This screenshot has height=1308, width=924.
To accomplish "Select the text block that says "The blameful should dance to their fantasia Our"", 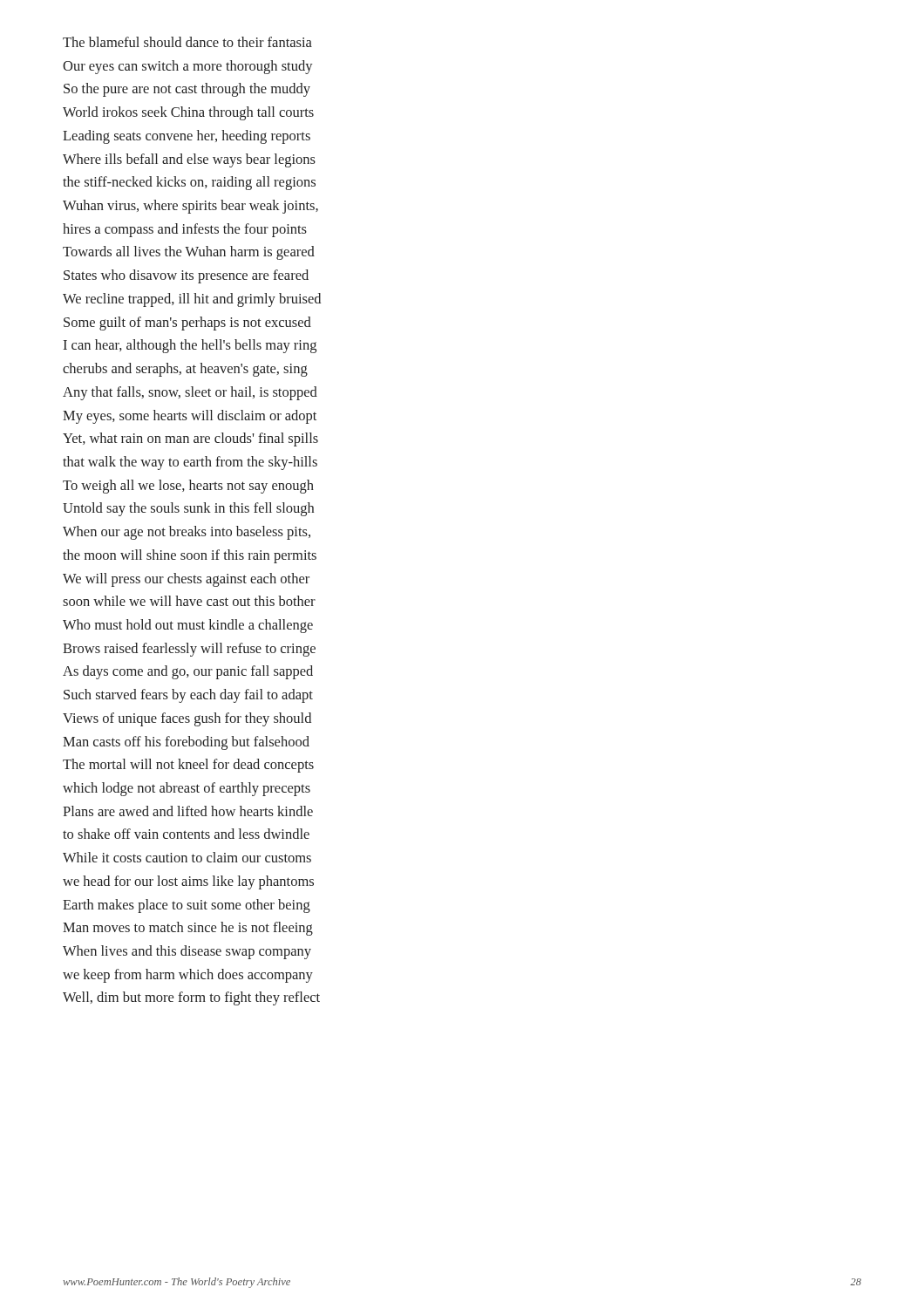I will click(289, 521).
